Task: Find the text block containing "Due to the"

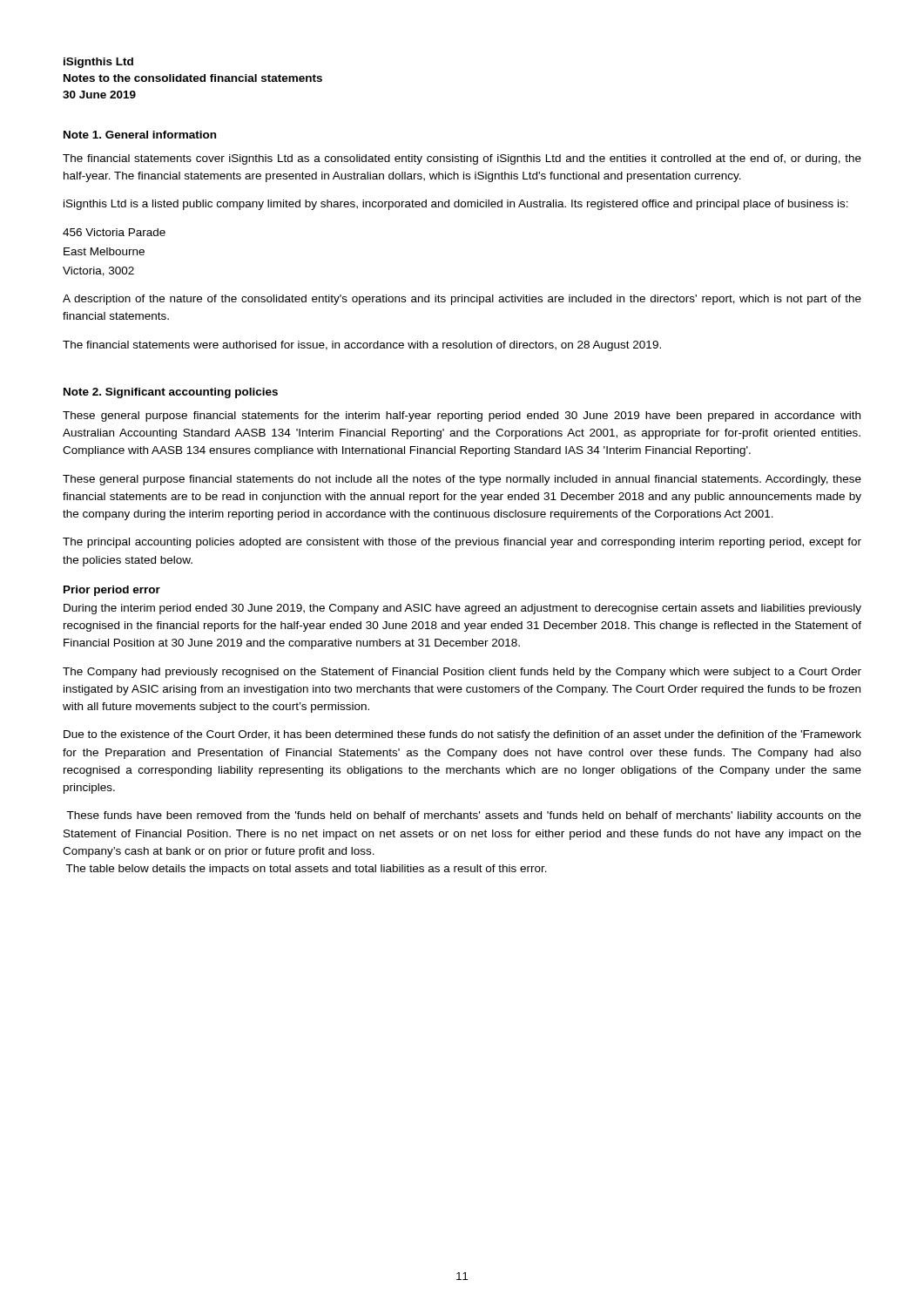Action: (x=462, y=761)
